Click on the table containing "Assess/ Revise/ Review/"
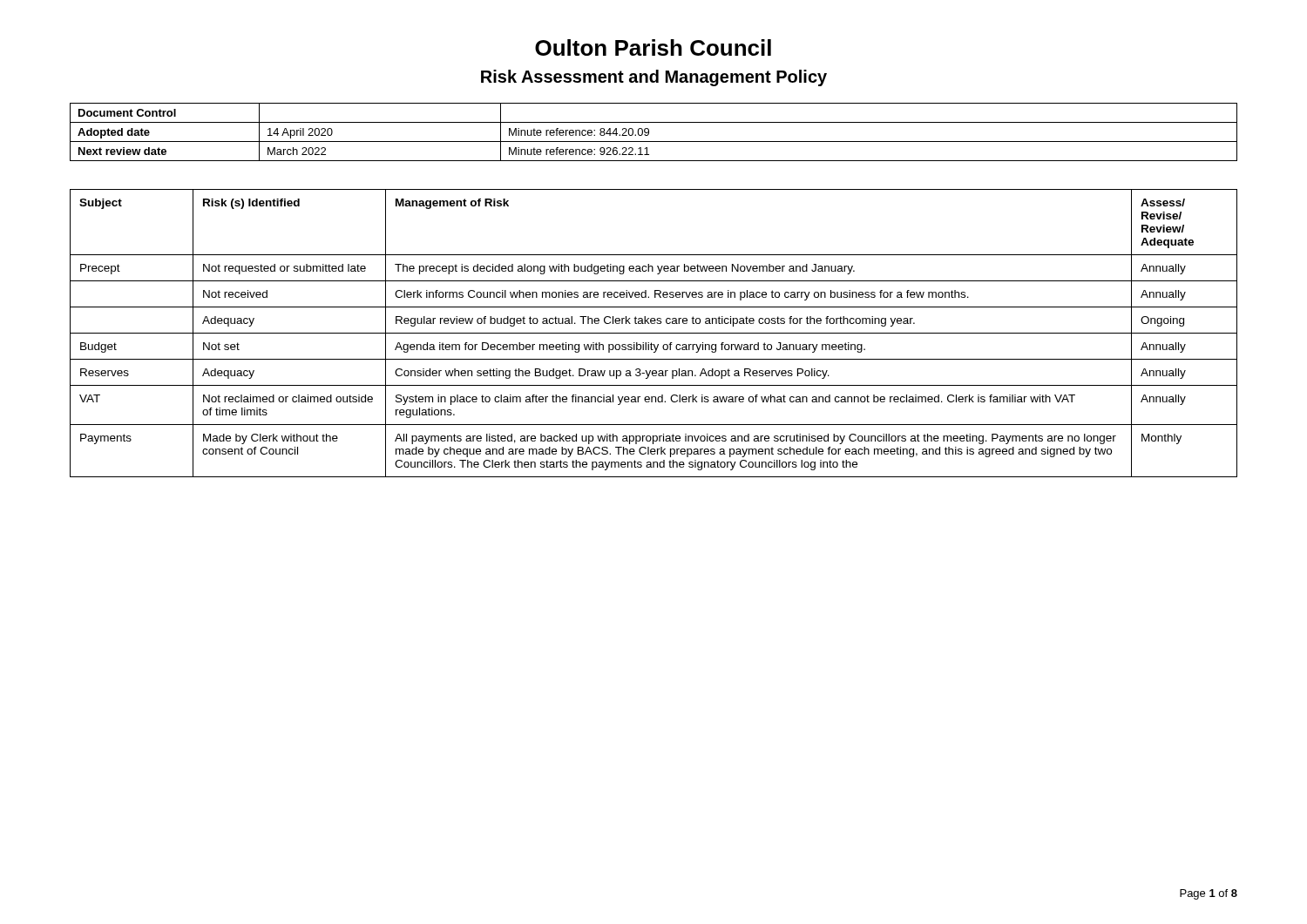This screenshot has height=924, width=1307. click(654, 333)
